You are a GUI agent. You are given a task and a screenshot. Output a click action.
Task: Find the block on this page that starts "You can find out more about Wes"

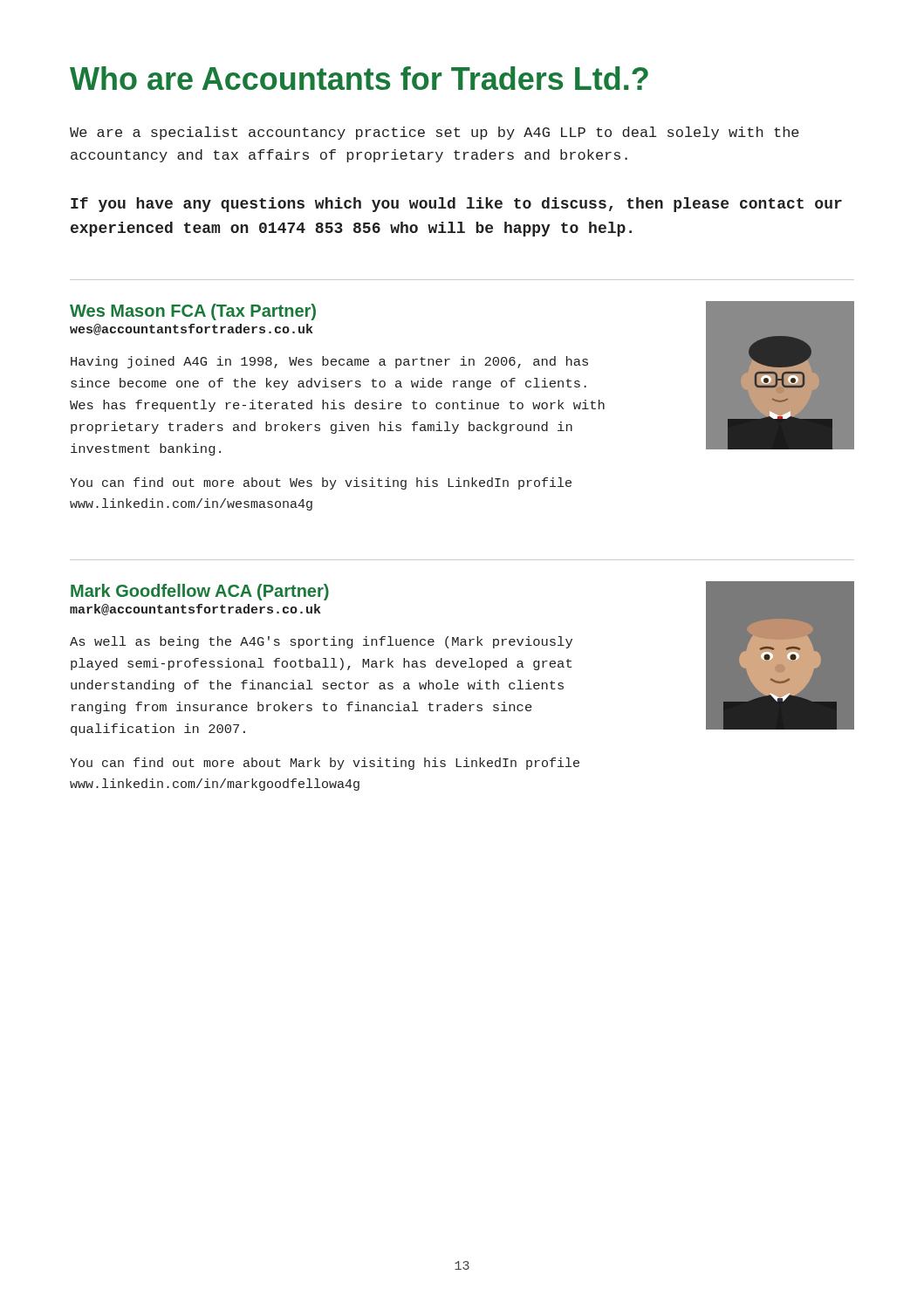click(x=345, y=495)
